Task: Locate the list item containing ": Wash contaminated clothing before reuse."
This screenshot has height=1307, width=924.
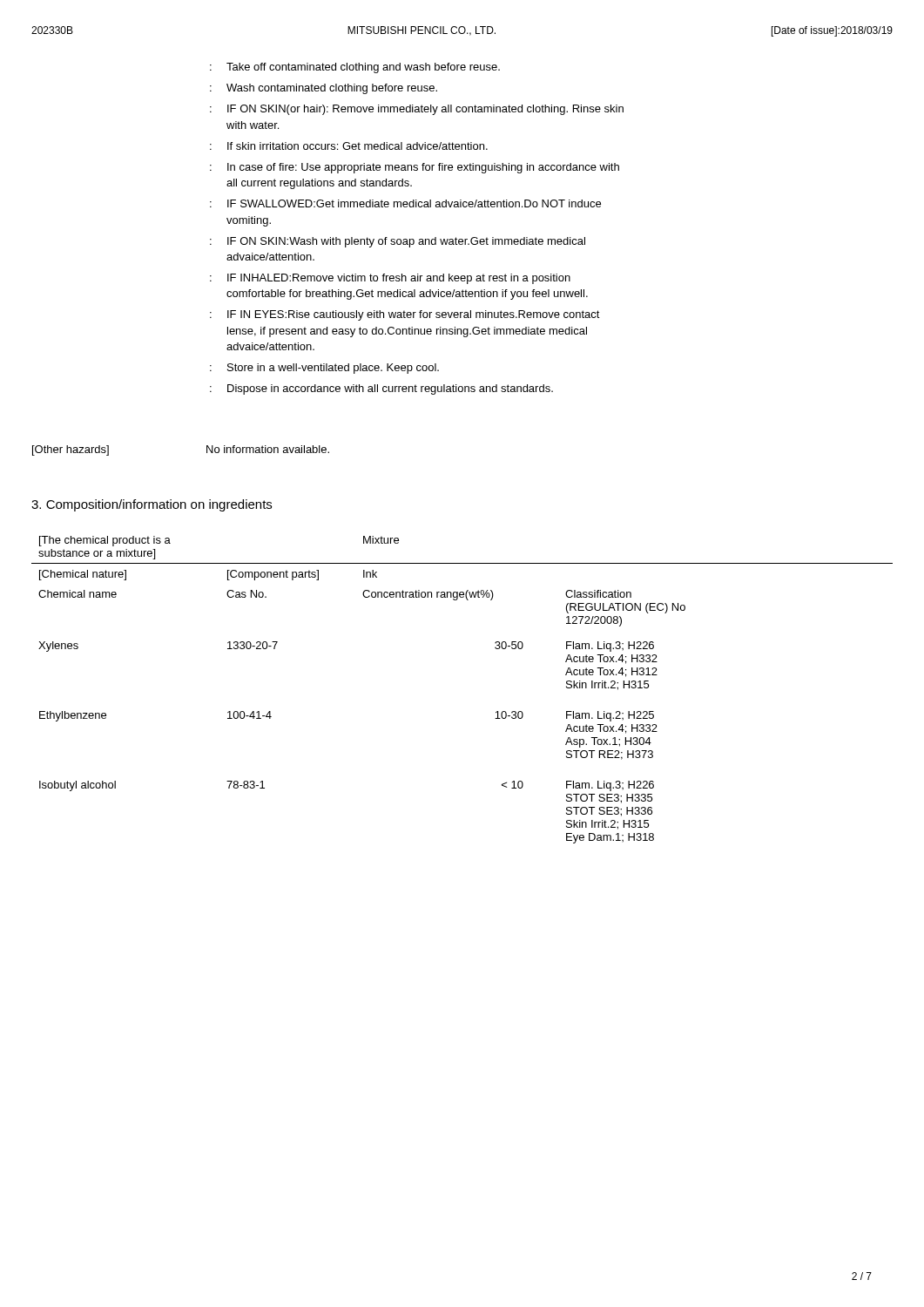Action: (x=324, y=88)
